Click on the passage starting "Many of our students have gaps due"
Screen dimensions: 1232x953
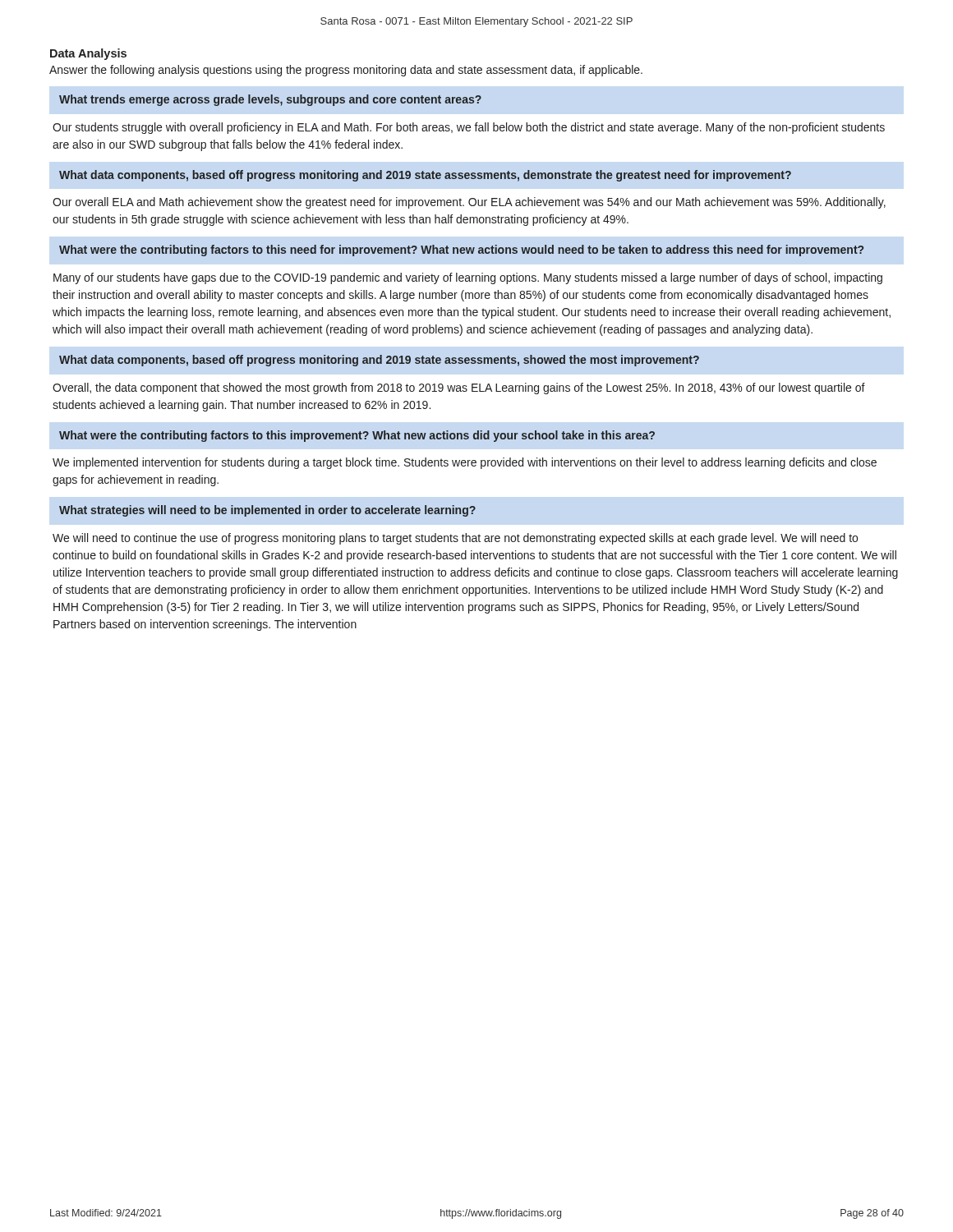tap(472, 304)
